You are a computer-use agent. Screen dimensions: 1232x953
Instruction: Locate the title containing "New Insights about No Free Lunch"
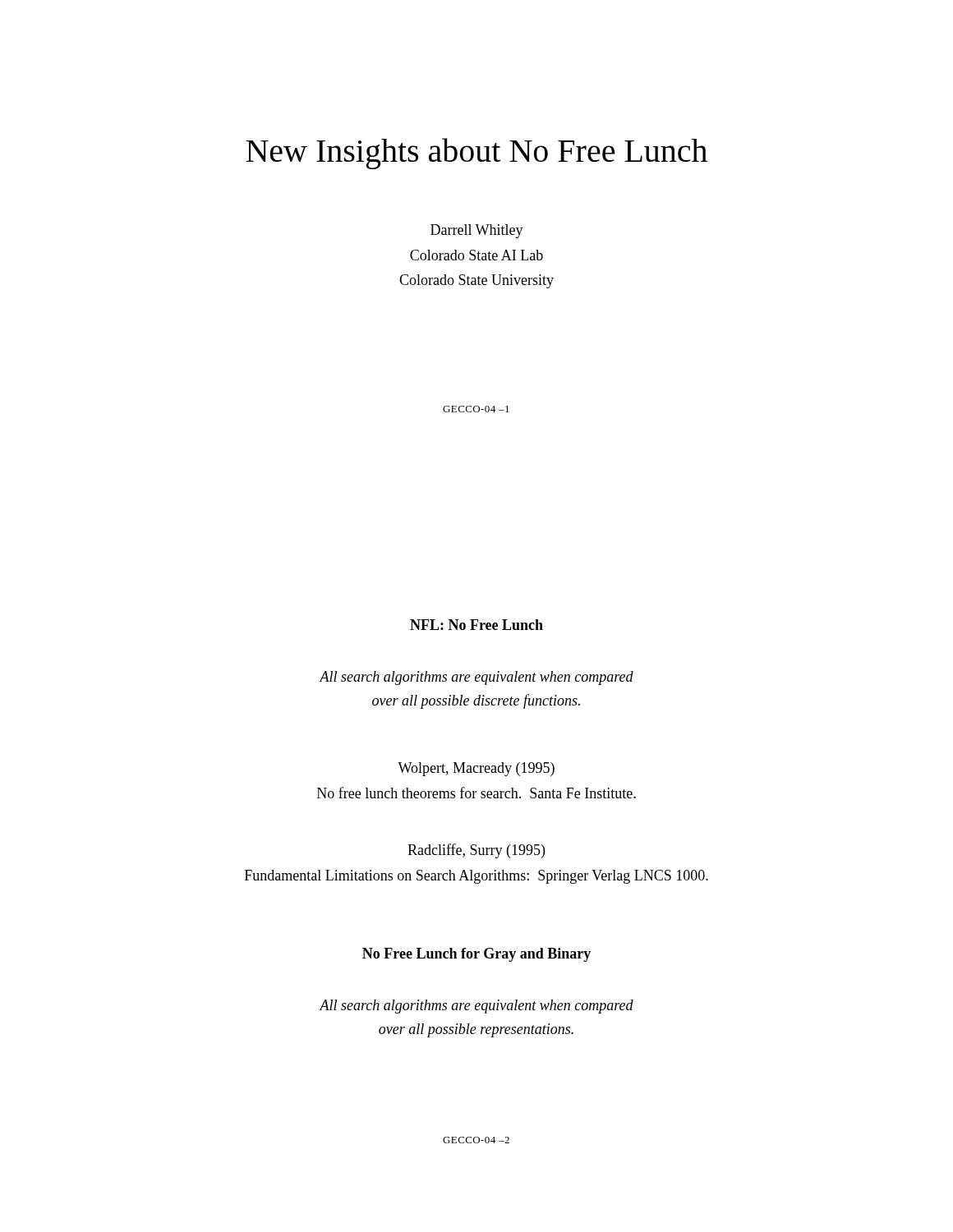coord(476,151)
